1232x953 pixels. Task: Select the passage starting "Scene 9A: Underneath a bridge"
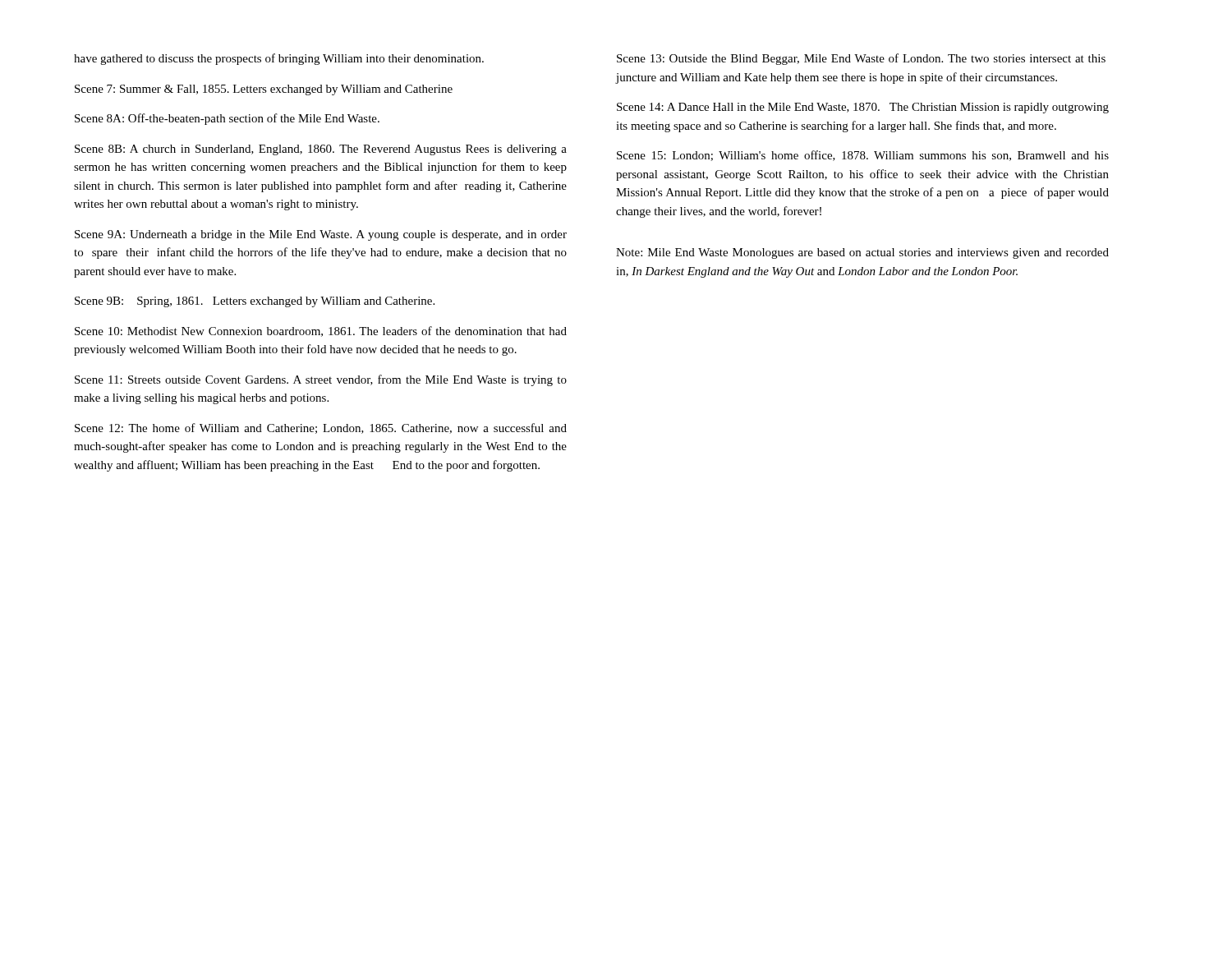click(320, 252)
